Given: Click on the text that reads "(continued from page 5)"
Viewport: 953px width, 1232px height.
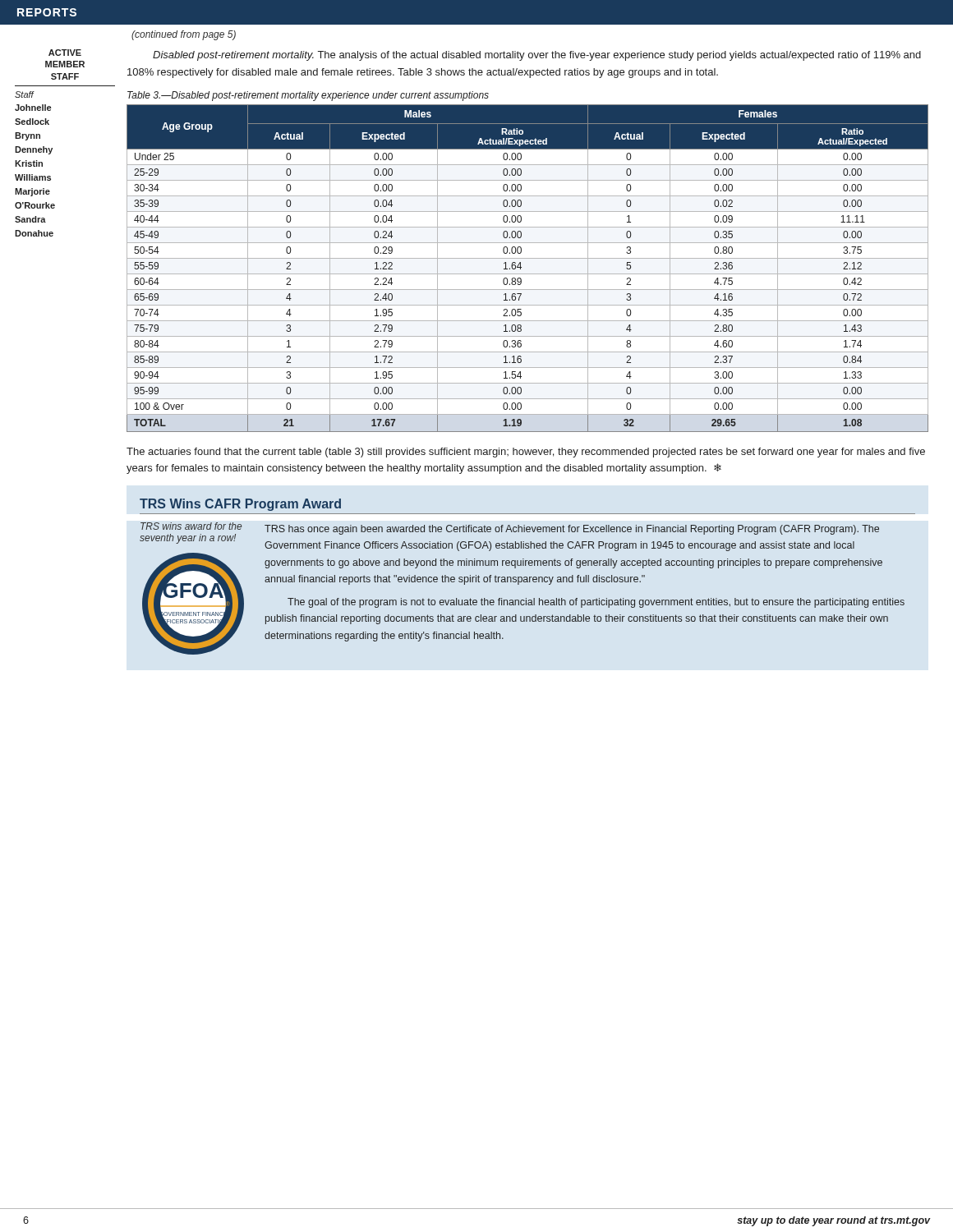Looking at the screenshot, I should click(184, 34).
